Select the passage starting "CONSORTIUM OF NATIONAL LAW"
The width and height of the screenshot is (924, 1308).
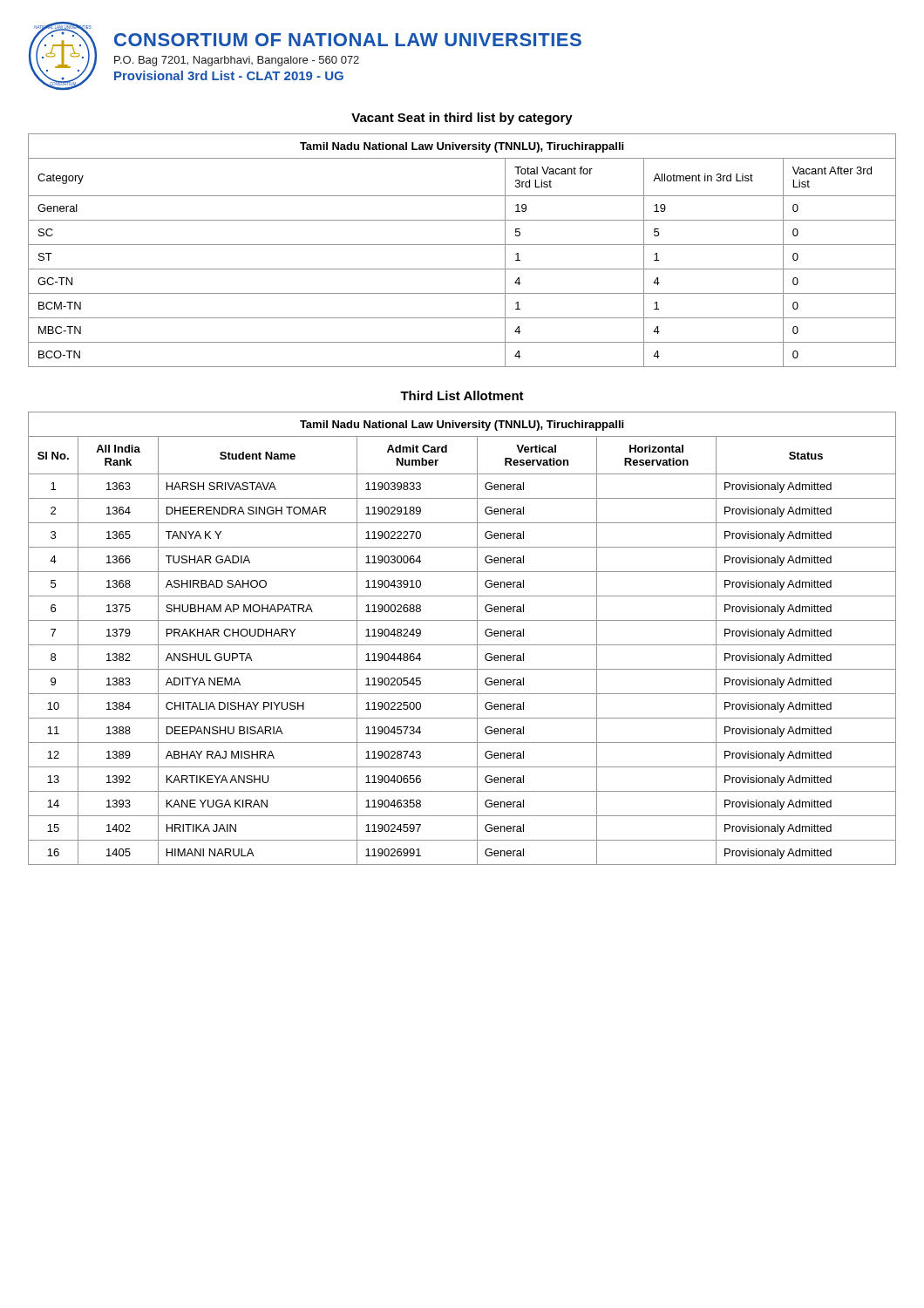(x=348, y=40)
